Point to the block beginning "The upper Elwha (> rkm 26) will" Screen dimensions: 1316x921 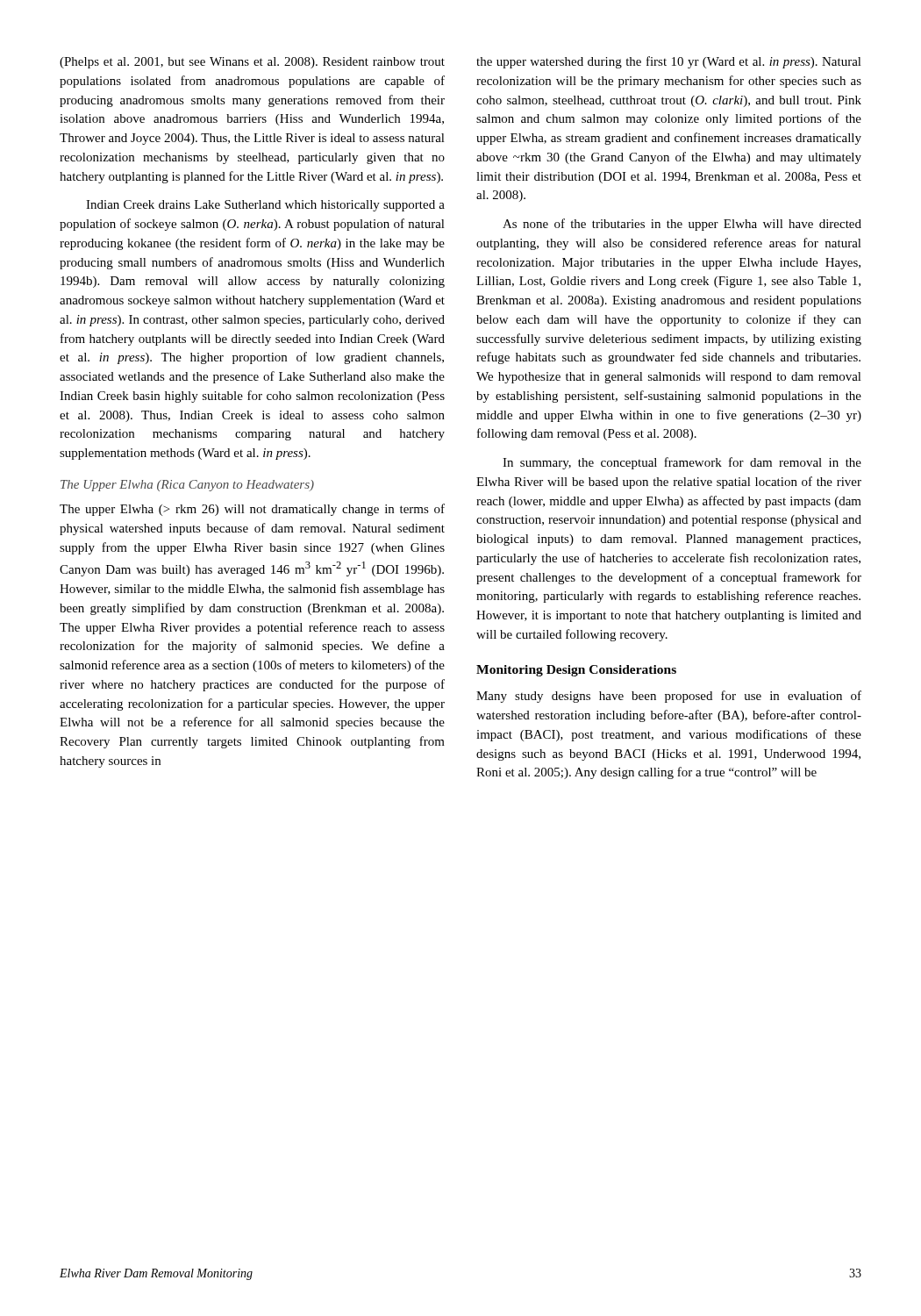click(252, 635)
